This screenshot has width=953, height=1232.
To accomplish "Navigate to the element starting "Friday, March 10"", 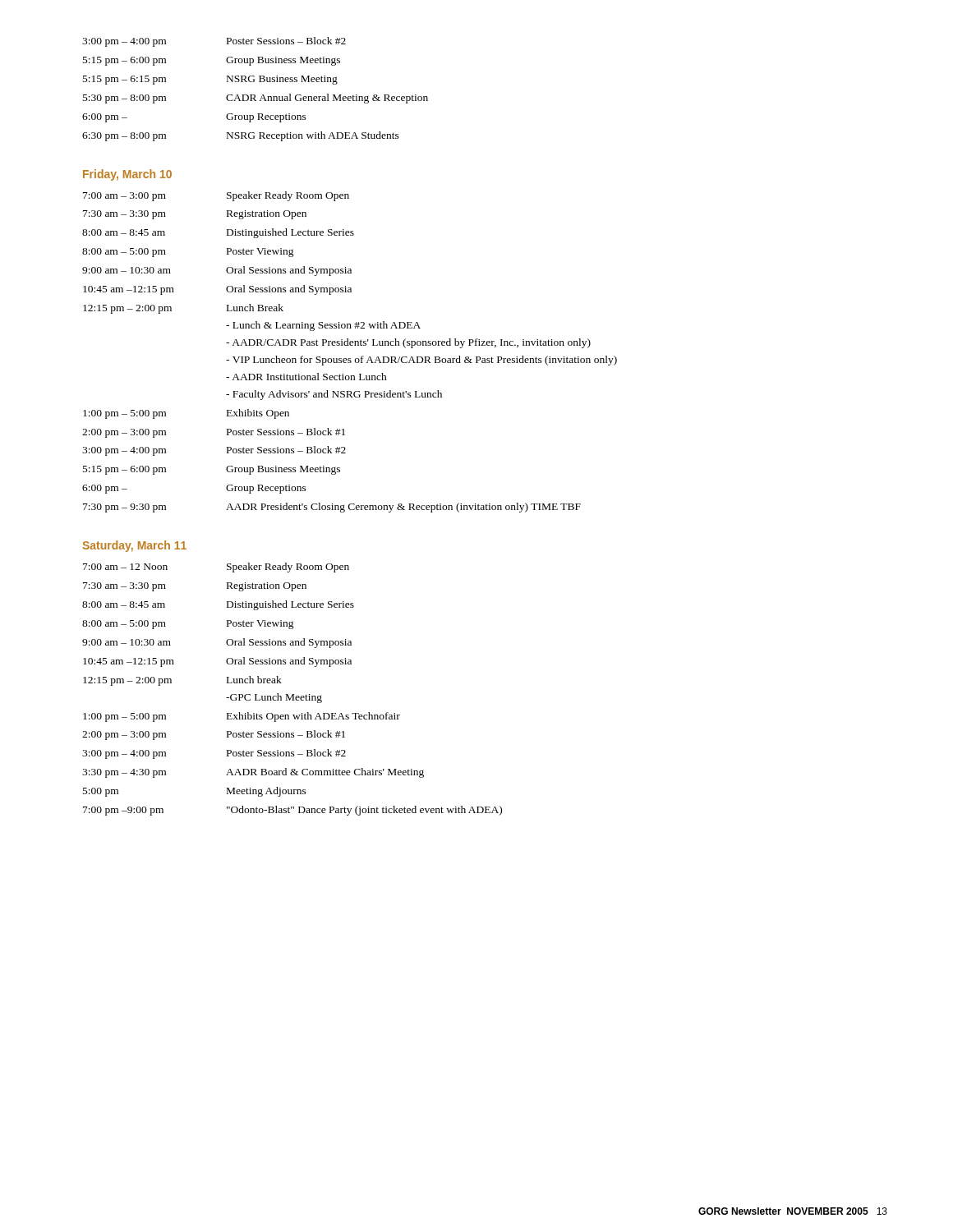I will [x=127, y=174].
